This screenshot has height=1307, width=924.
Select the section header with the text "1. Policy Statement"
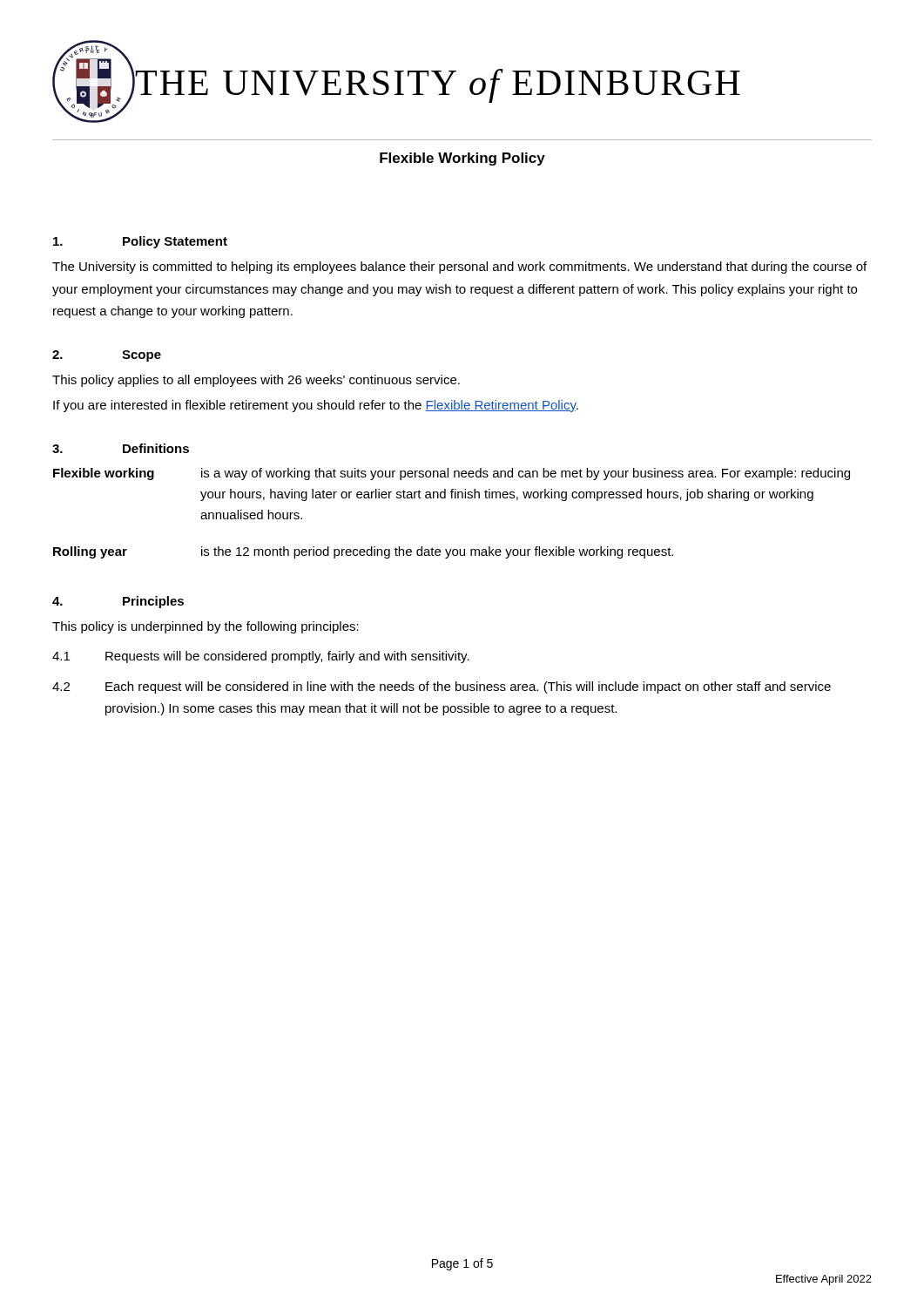click(x=140, y=241)
